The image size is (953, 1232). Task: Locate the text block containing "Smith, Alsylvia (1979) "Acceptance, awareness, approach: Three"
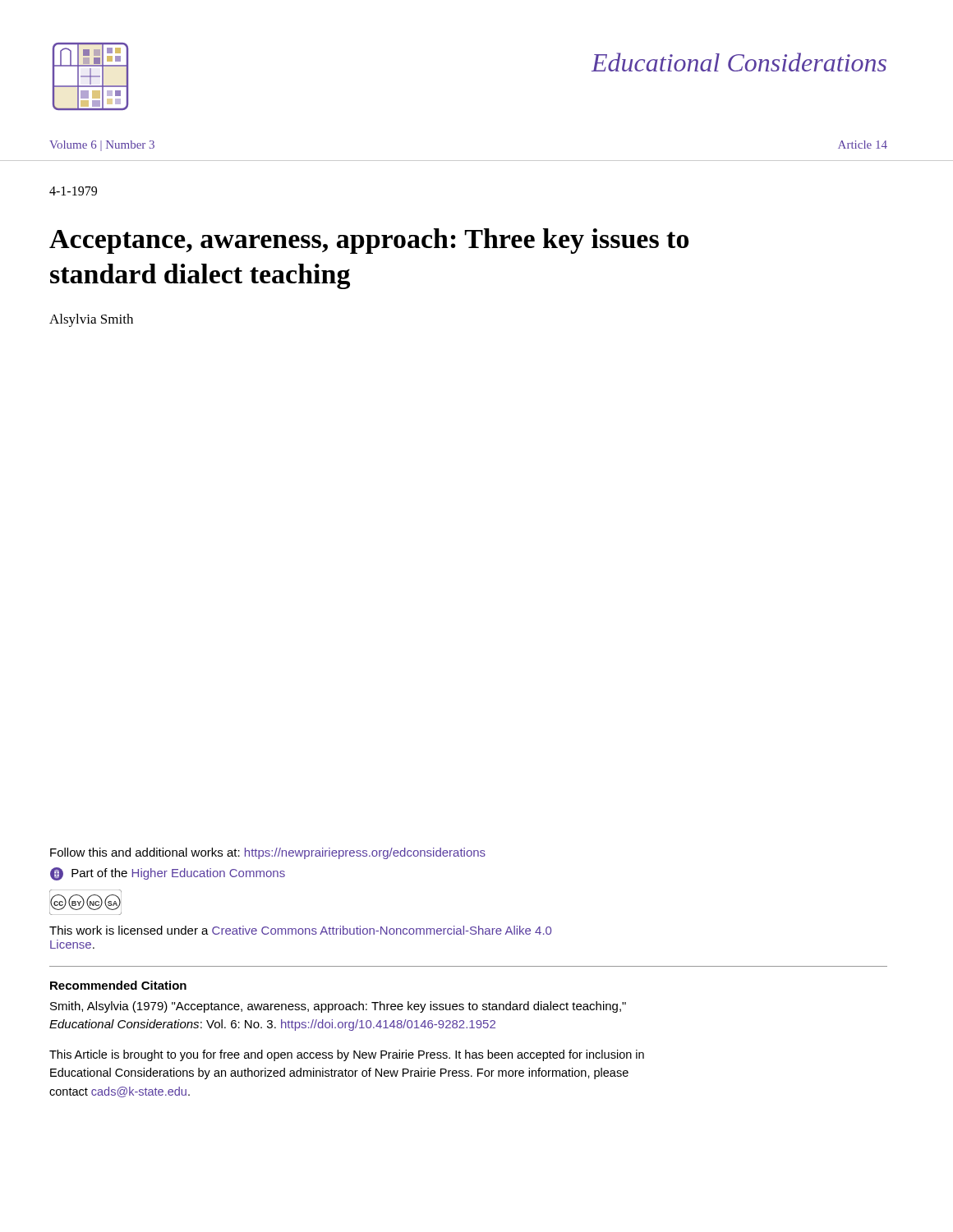338,1015
